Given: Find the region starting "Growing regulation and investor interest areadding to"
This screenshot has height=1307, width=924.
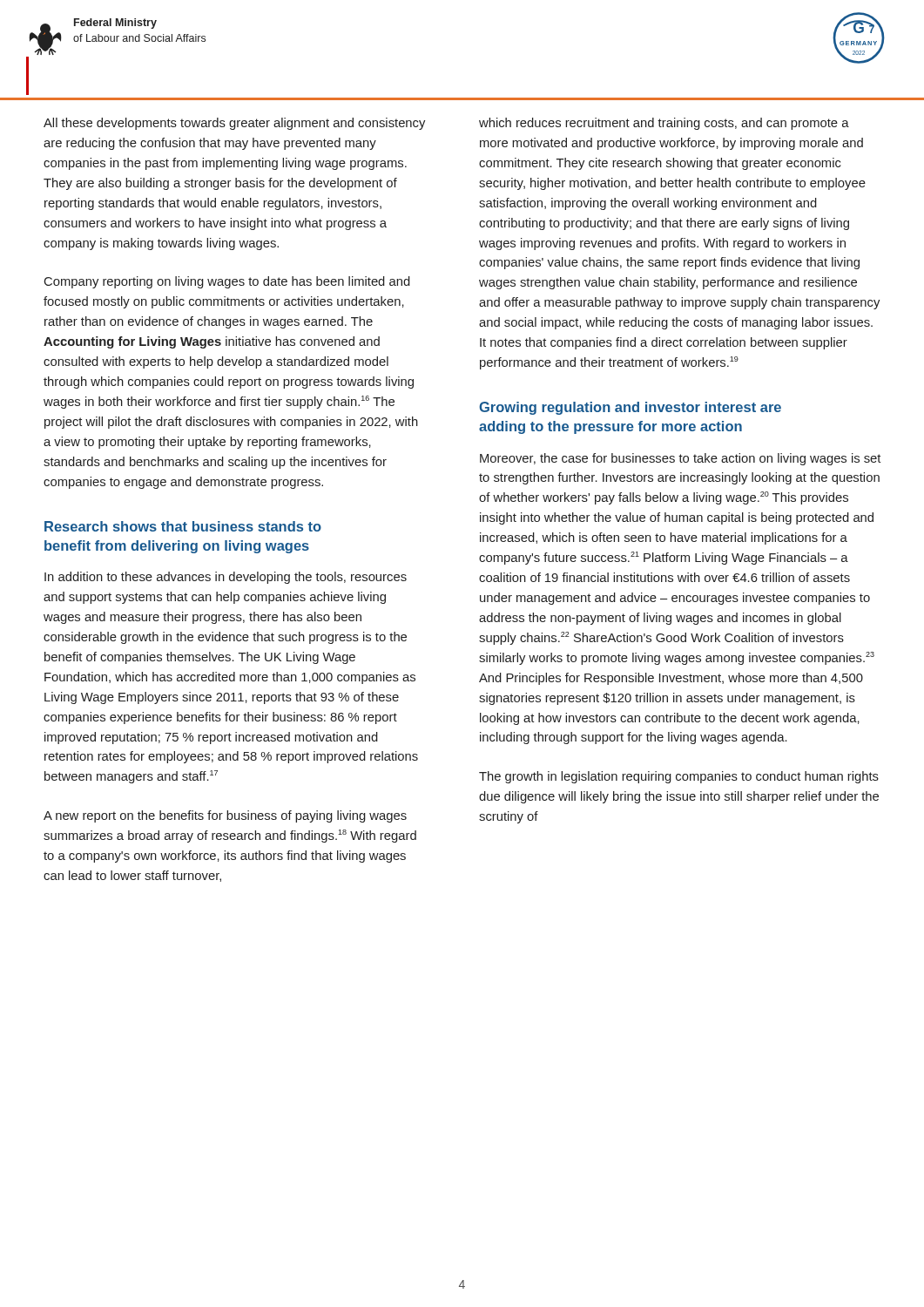Looking at the screenshot, I should pos(630,417).
